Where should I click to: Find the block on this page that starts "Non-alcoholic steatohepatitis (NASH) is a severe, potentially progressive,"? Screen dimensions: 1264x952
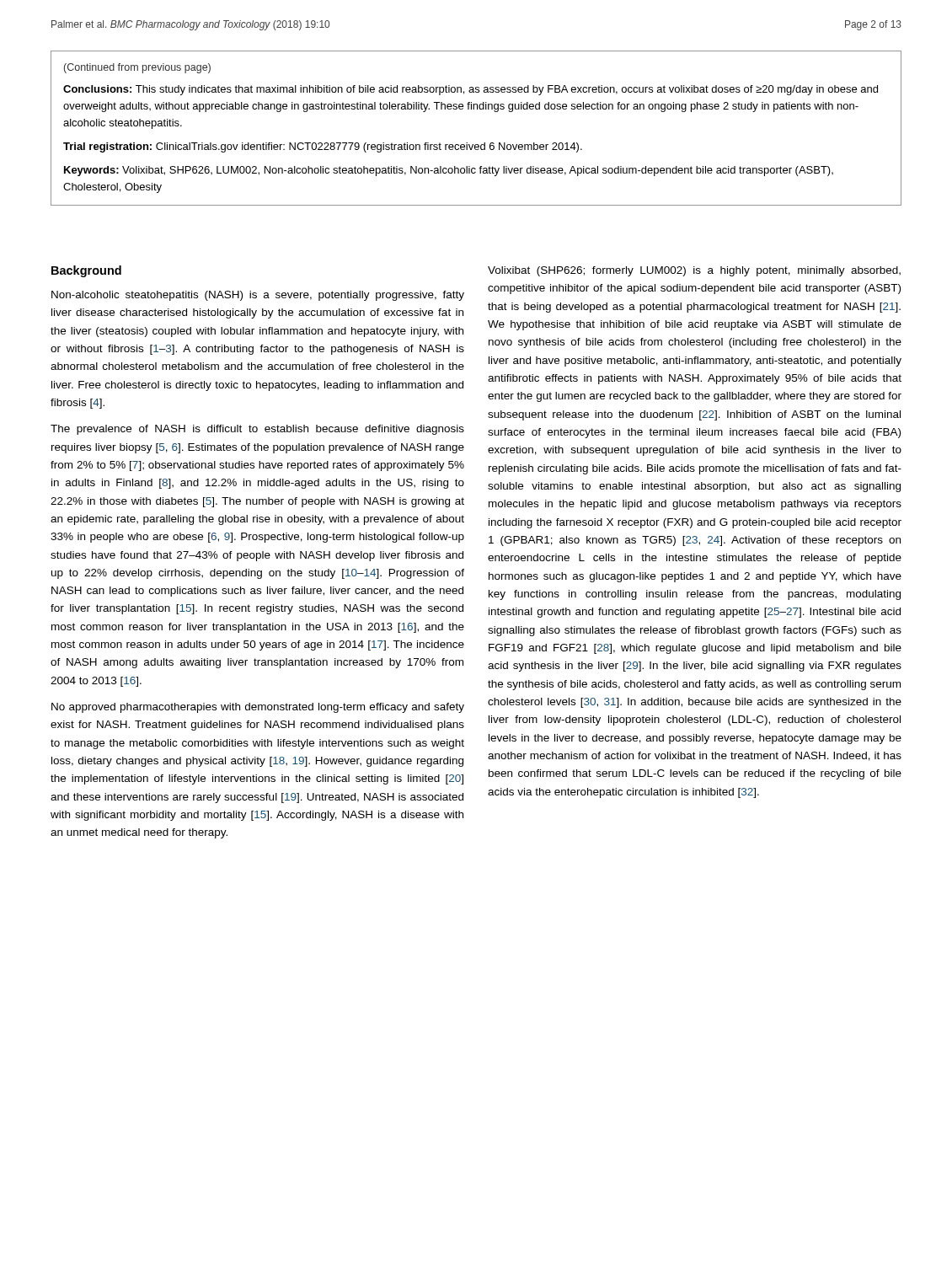pos(257,348)
